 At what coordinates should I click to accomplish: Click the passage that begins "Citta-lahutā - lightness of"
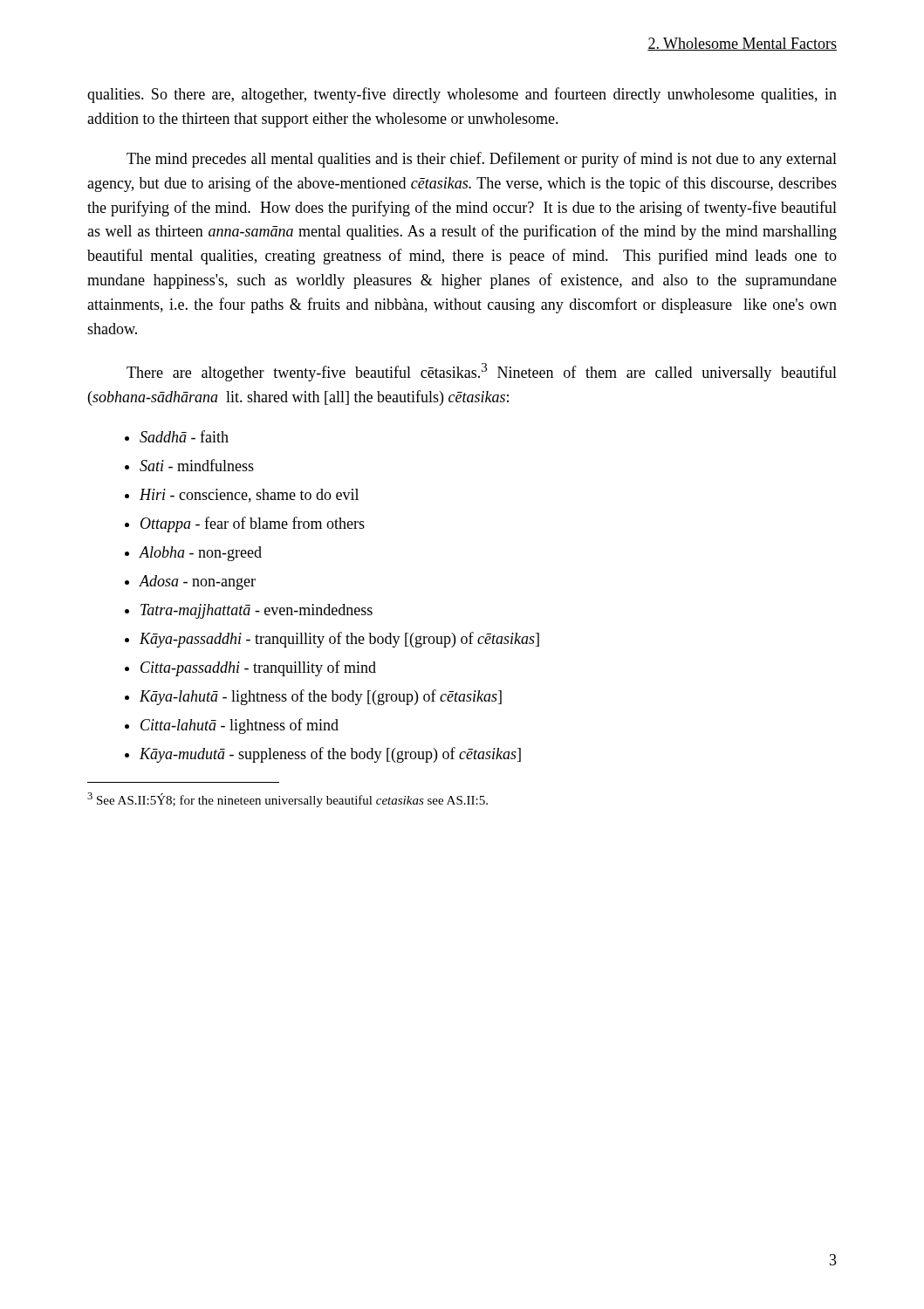click(239, 725)
